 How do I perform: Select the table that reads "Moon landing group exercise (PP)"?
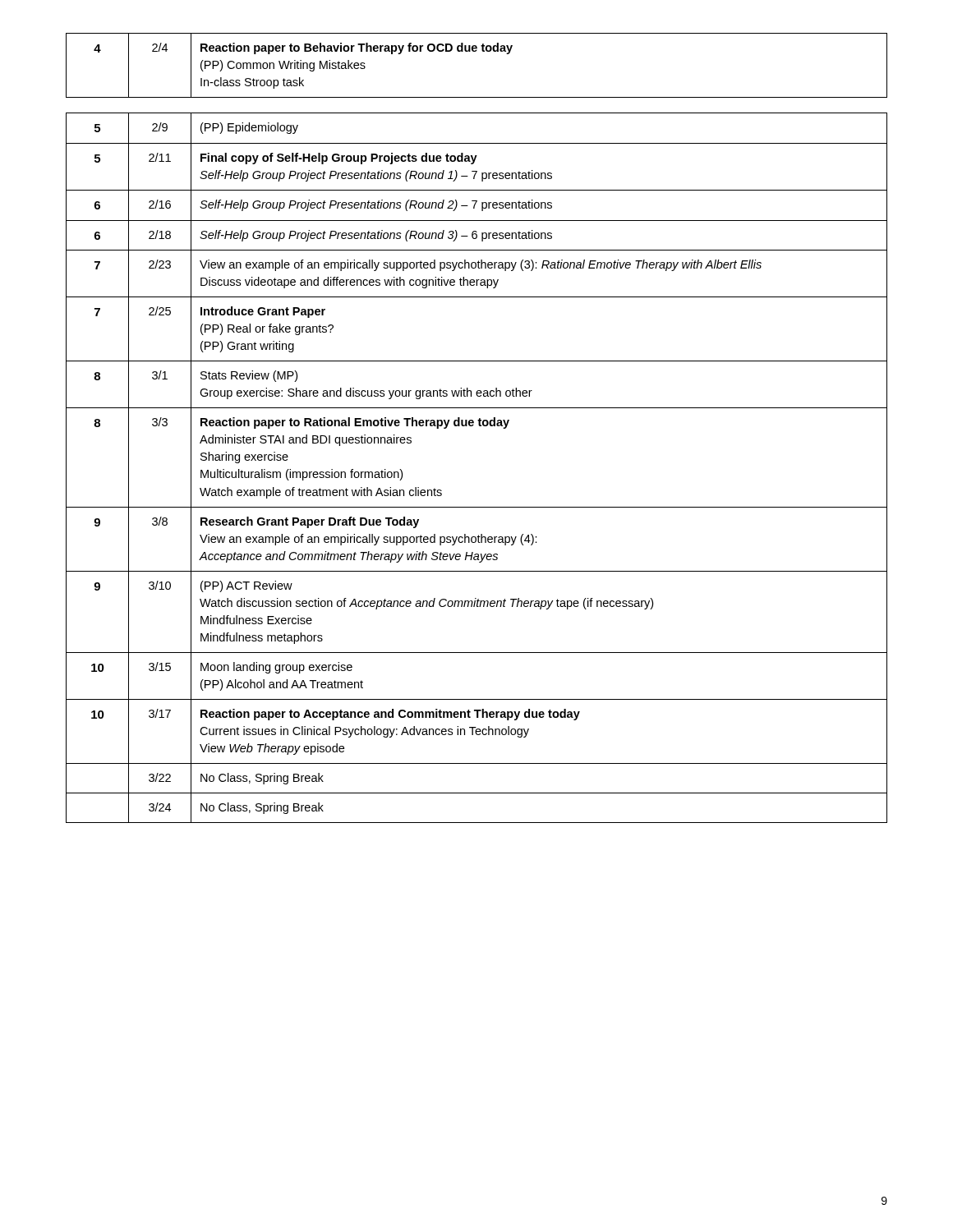click(x=476, y=468)
